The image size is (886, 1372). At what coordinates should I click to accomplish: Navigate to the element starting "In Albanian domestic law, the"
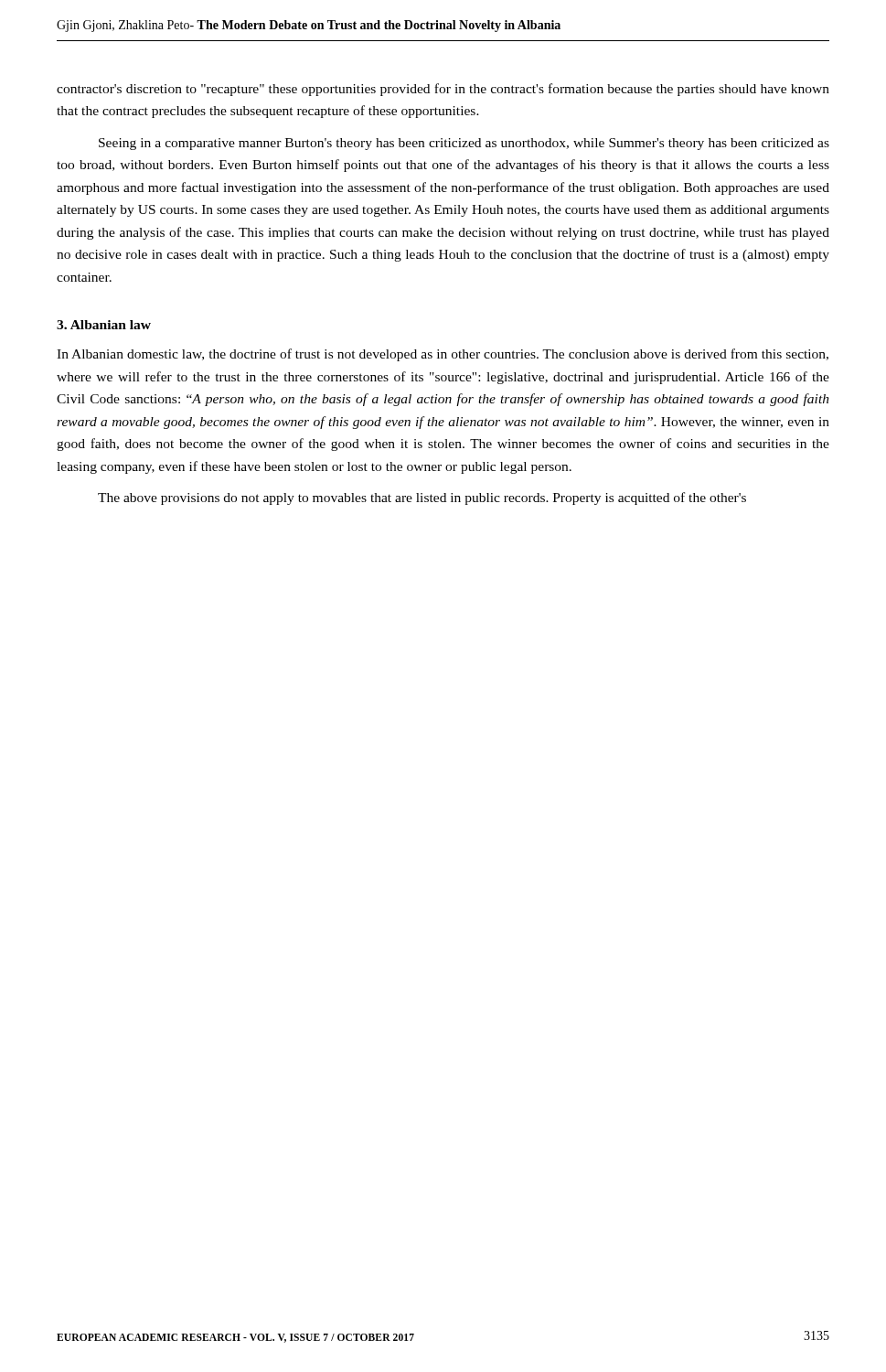point(443,410)
